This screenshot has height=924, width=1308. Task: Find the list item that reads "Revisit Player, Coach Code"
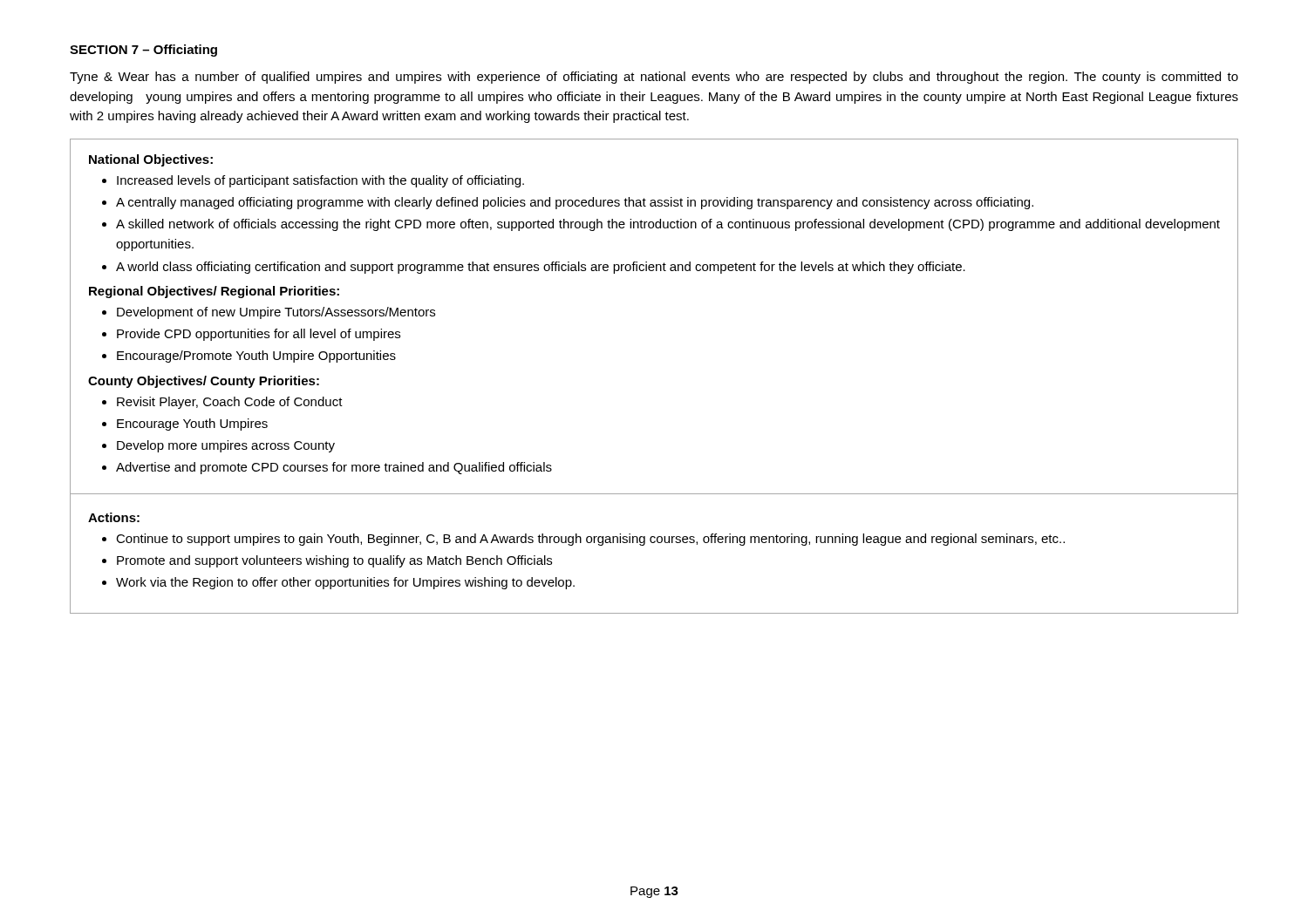(x=229, y=401)
